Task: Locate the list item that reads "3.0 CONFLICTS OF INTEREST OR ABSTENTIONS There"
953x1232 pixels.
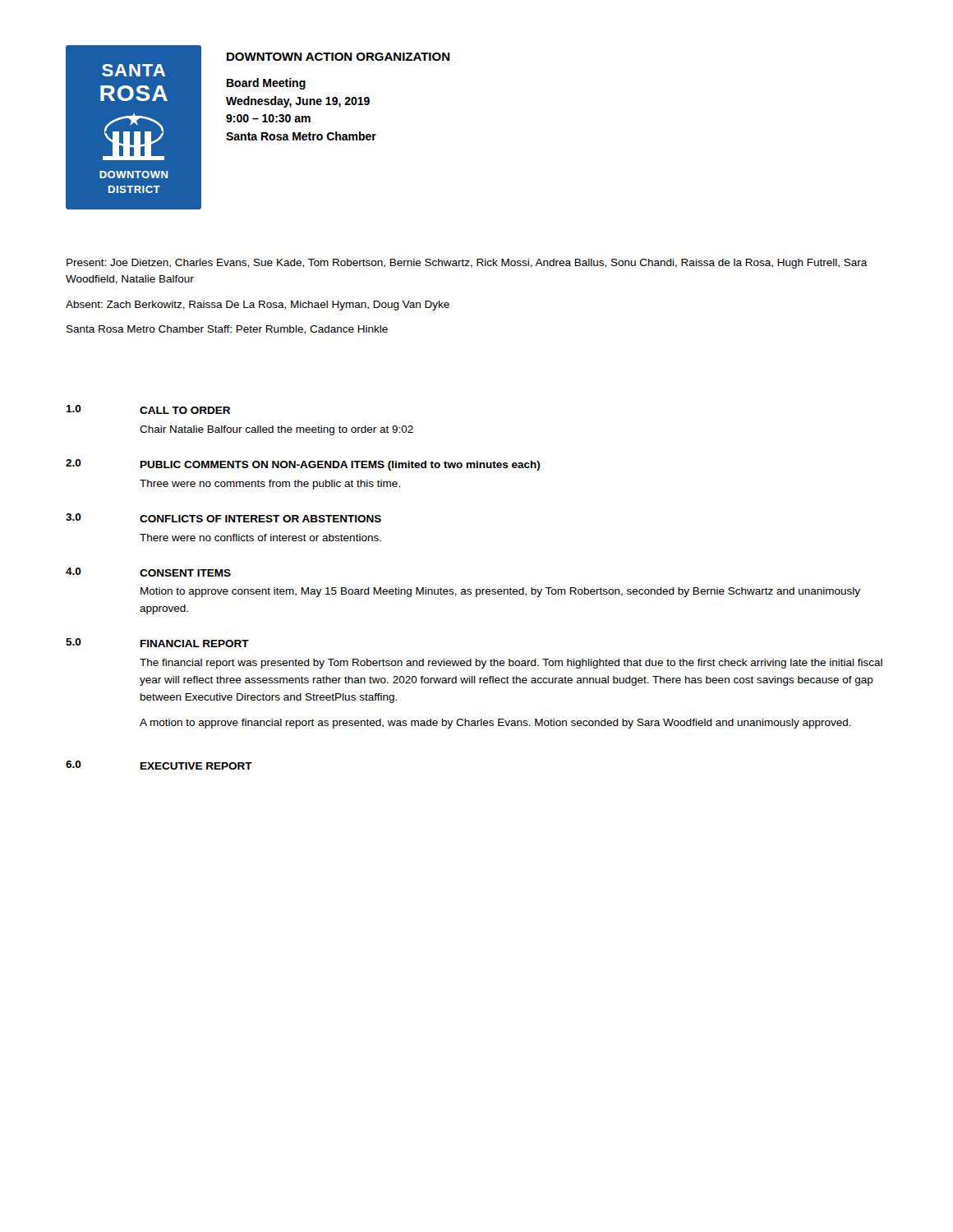Action: (x=223, y=518)
